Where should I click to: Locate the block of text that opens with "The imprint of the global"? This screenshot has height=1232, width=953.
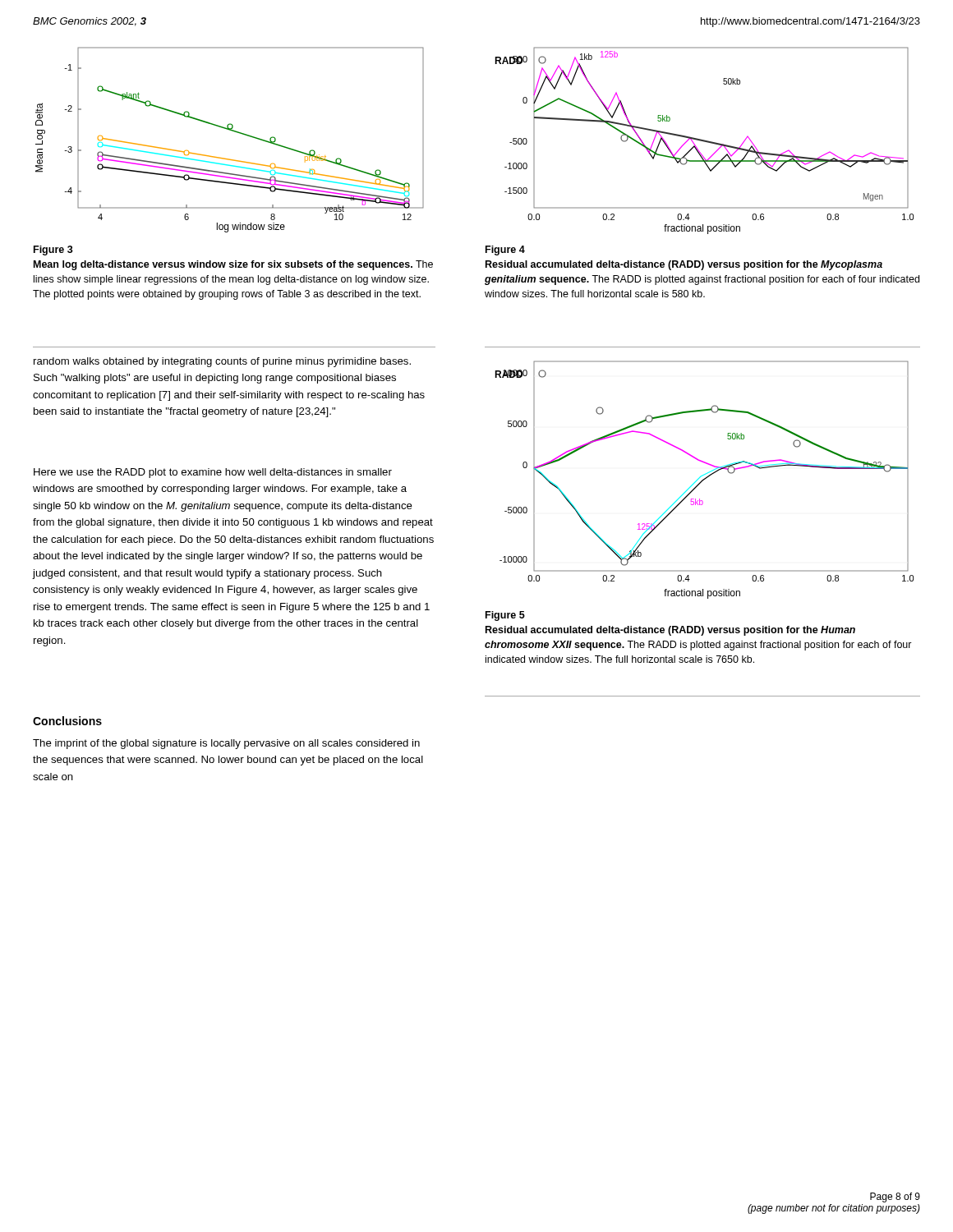(228, 760)
